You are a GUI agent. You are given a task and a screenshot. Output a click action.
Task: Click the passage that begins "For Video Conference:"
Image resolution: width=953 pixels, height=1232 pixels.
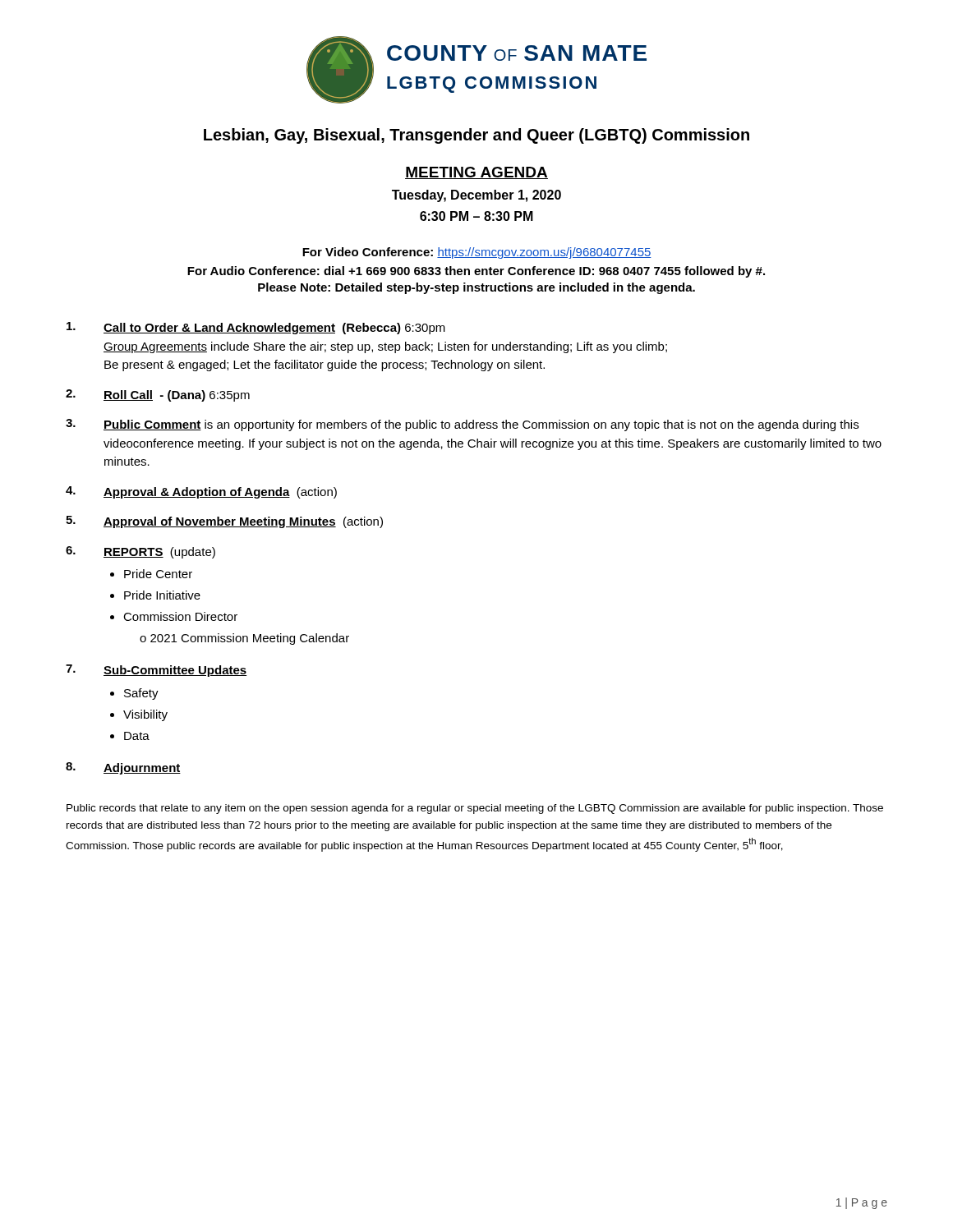tap(476, 252)
